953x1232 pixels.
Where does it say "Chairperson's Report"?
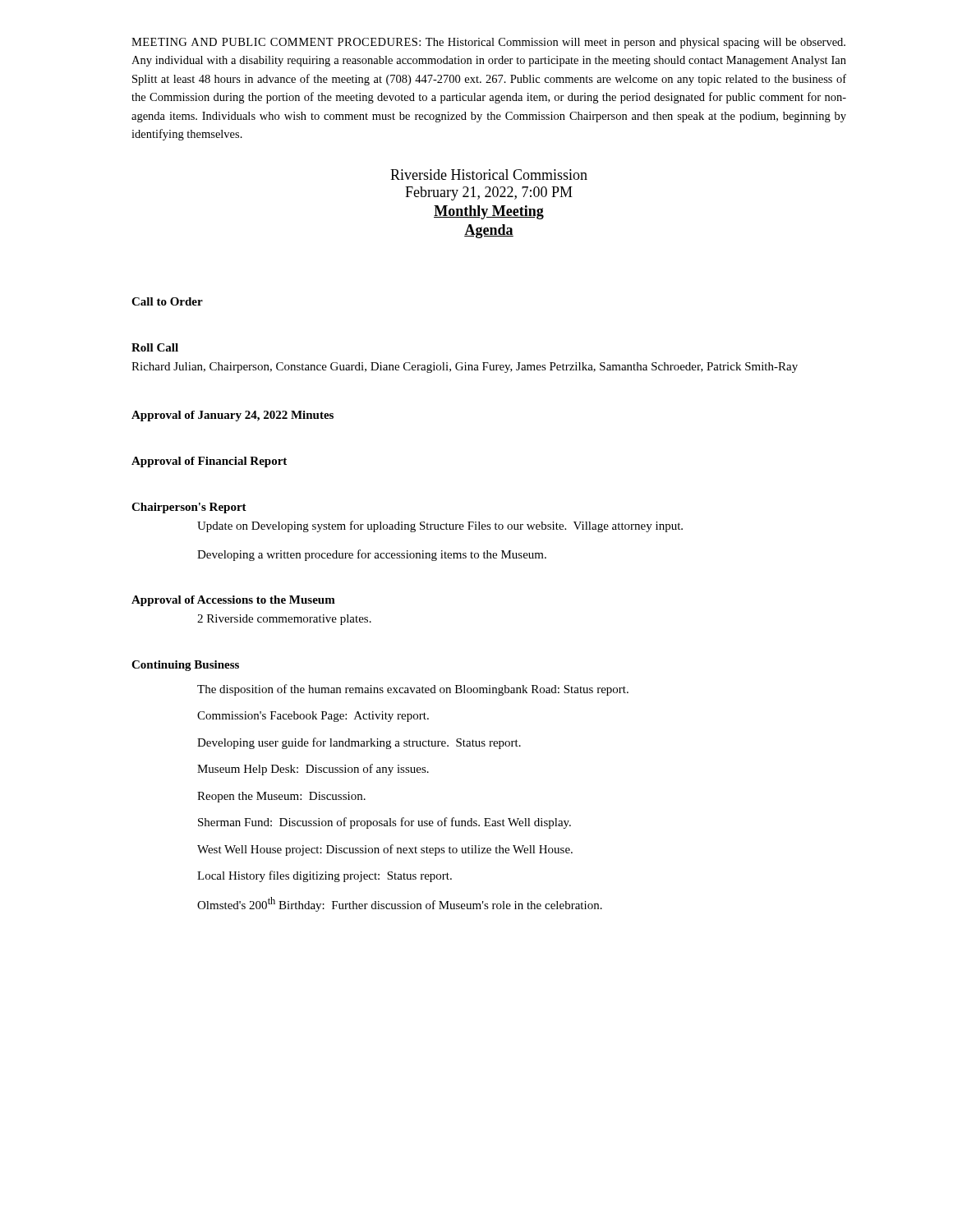coord(189,507)
